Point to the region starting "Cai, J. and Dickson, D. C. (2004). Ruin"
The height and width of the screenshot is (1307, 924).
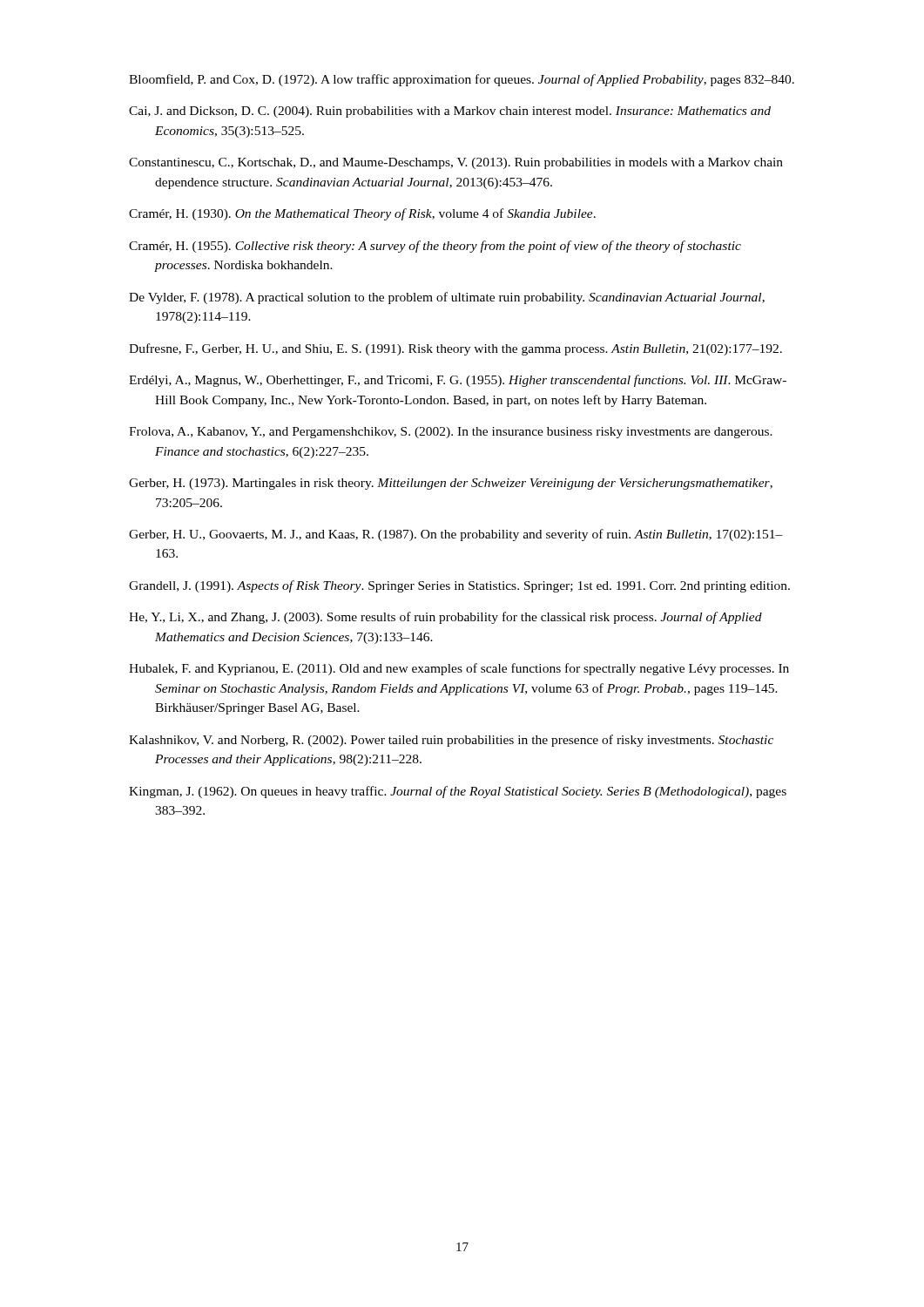(450, 120)
